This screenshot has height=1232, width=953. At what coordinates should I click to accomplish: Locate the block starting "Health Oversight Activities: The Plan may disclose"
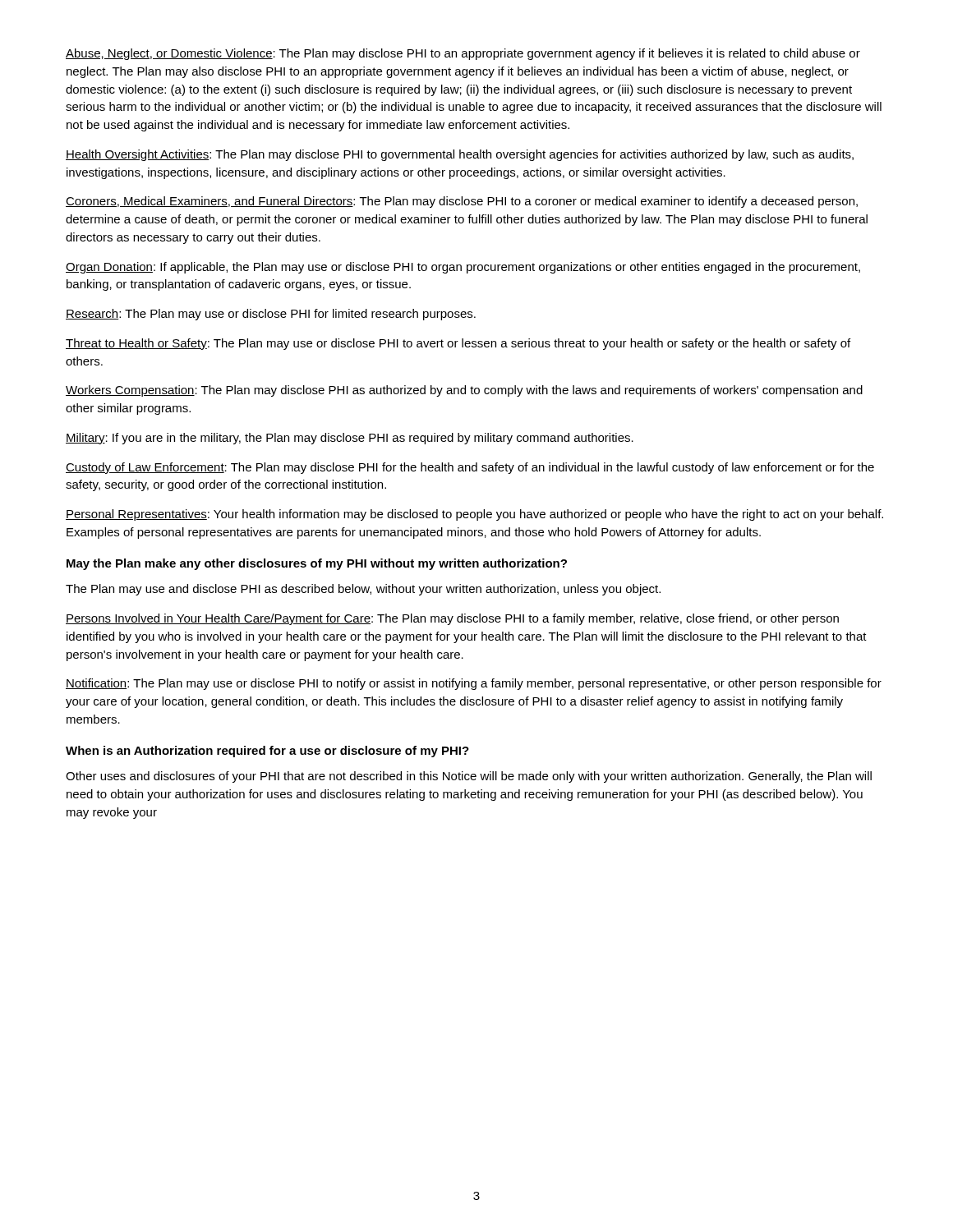460,163
